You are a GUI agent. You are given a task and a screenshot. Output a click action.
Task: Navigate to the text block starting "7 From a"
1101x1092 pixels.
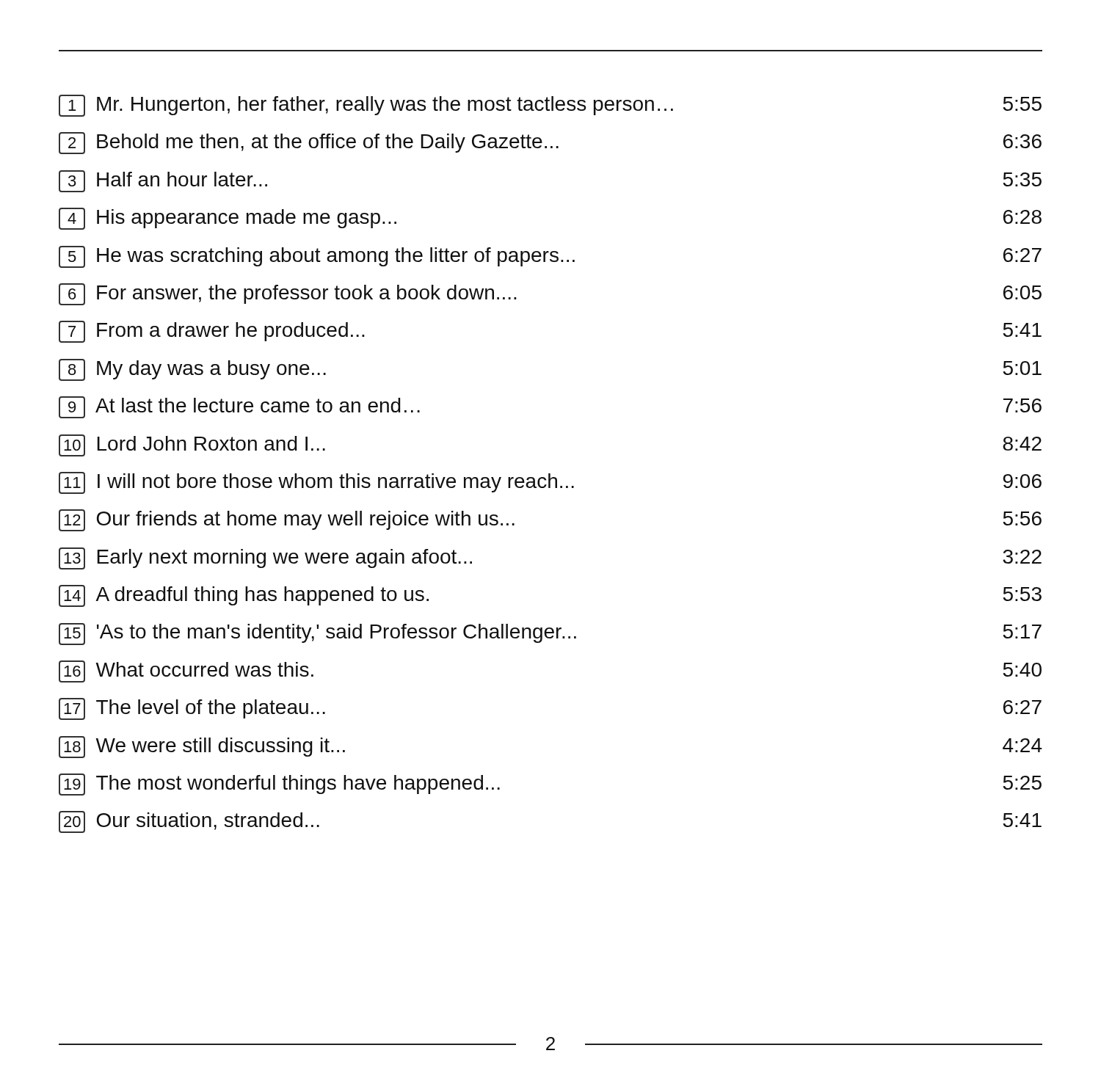[198, 331]
